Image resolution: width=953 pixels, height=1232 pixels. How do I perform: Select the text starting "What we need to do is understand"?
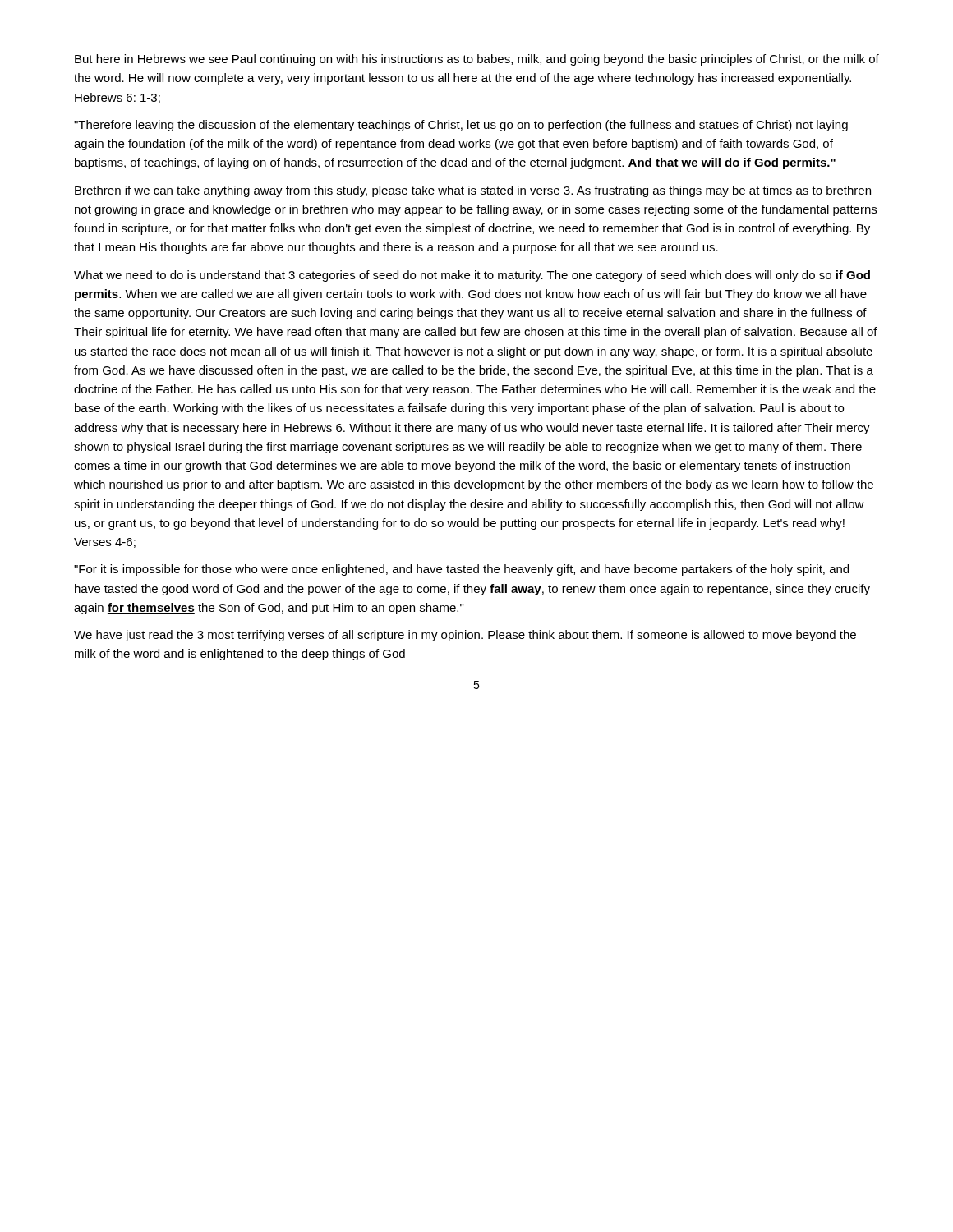(x=475, y=408)
